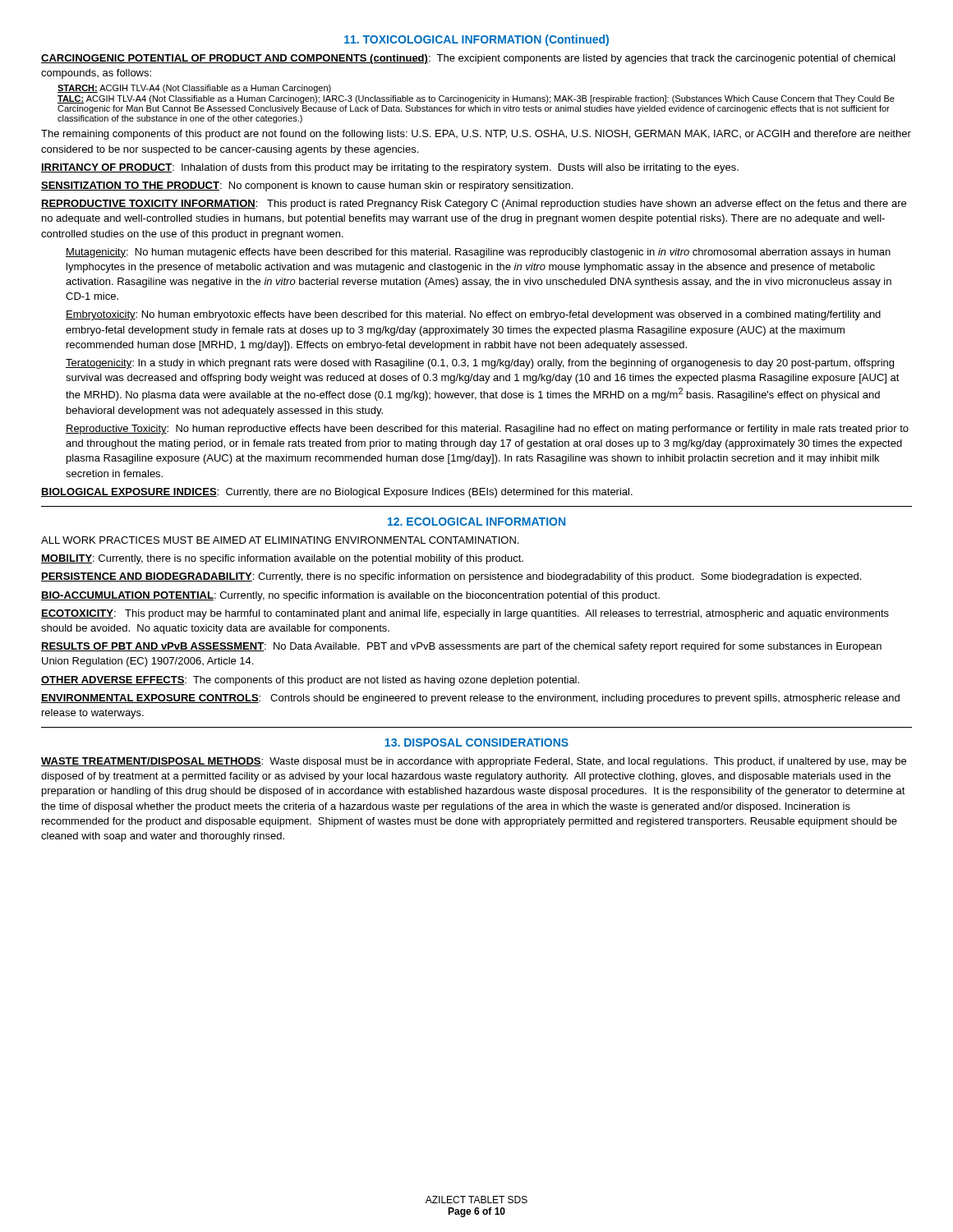The image size is (953, 1232).
Task: Where is the passage that starts "ALL WORK PRACTICES"?
Action: coord(280,540)
